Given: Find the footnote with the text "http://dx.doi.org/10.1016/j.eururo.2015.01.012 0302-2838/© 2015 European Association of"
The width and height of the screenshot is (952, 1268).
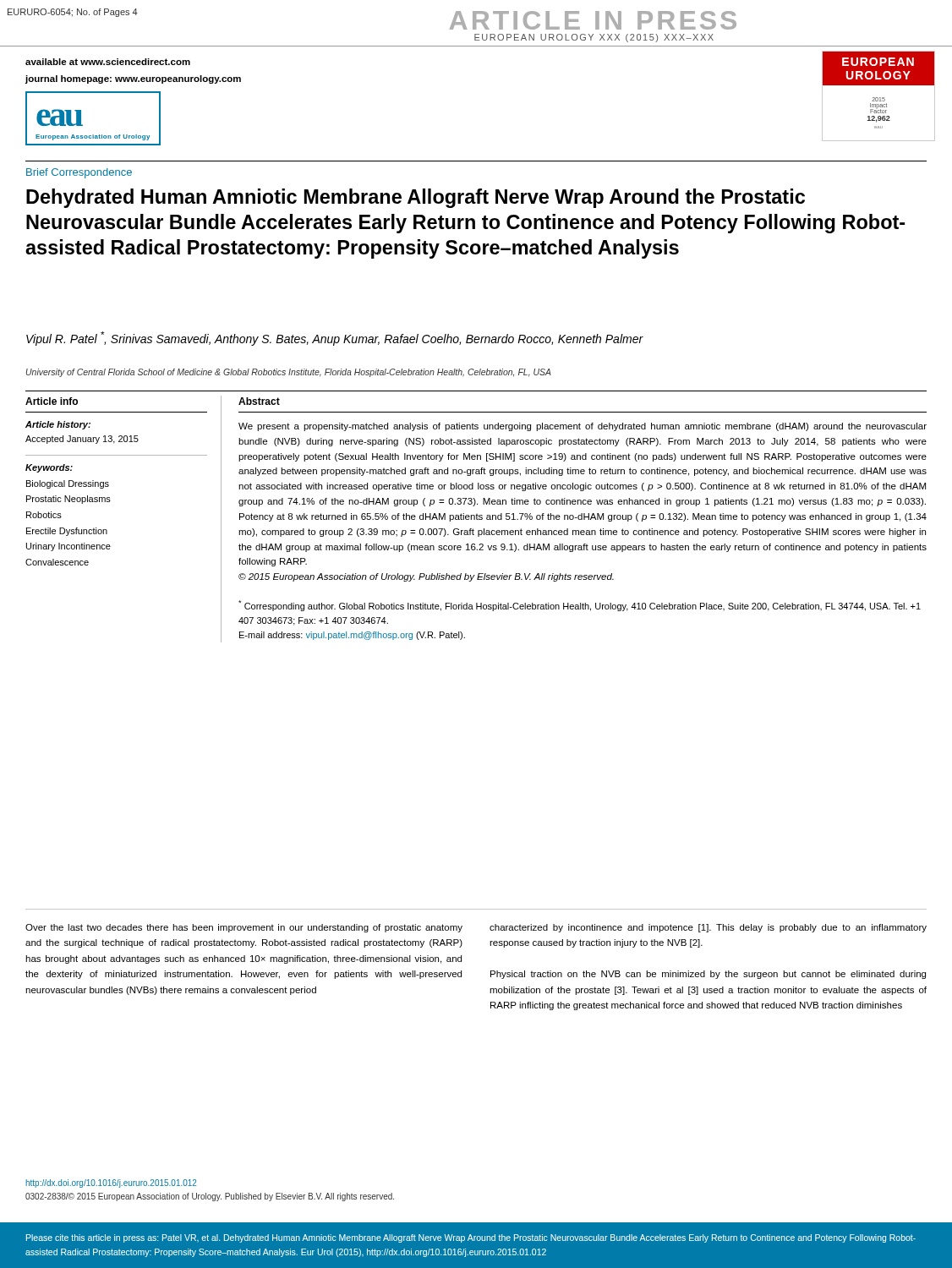Looking at the screenshot, I should click(210, 1190).
